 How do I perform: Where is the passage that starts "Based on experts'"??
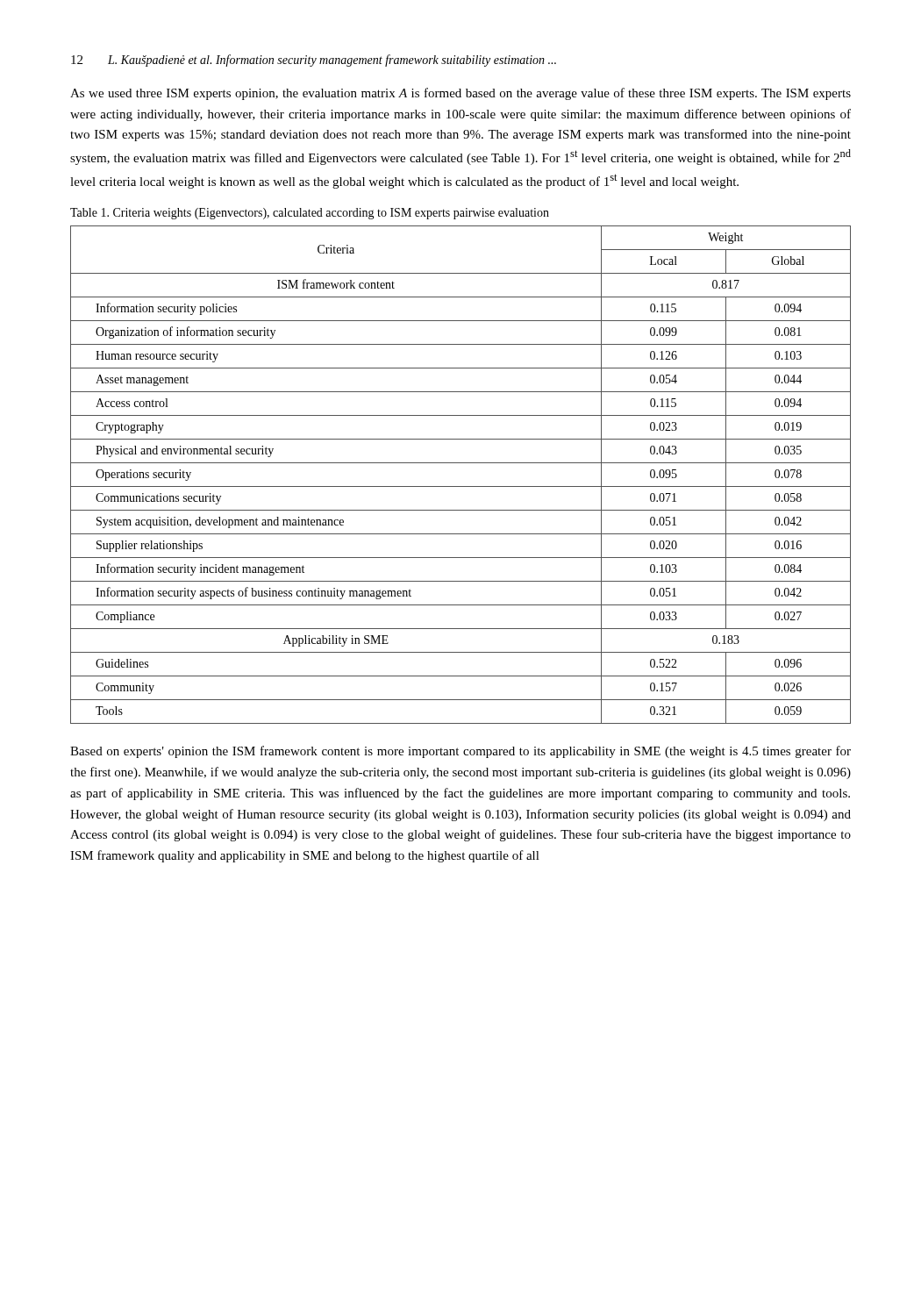coord(460,803)
